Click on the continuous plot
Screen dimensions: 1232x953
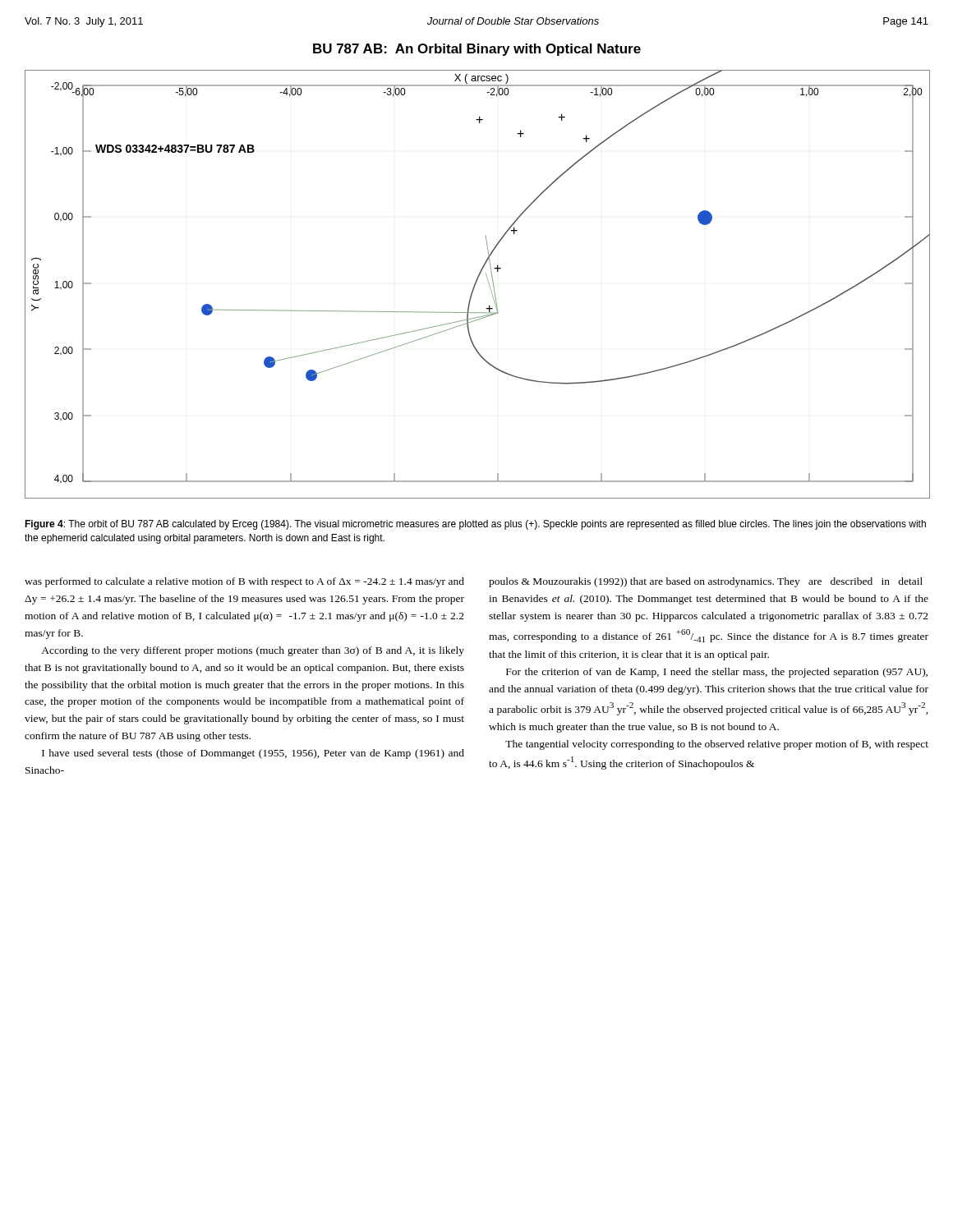(476, 284)
